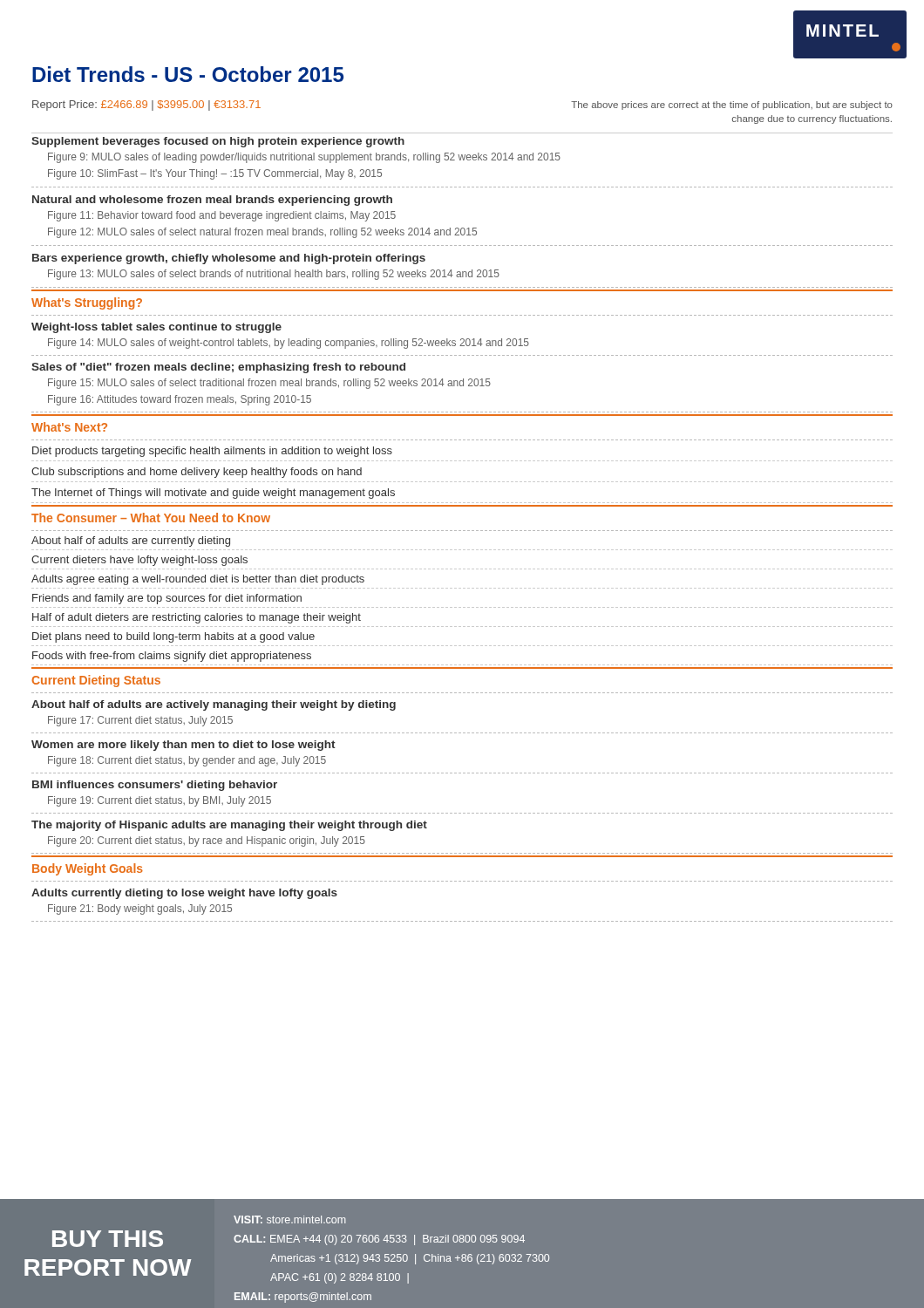Image resolution: width=924 pixels, height=1308 pixels.
Task: Find the section header containing "Current Dieting Status"
Action: click(x=96, y=681)
